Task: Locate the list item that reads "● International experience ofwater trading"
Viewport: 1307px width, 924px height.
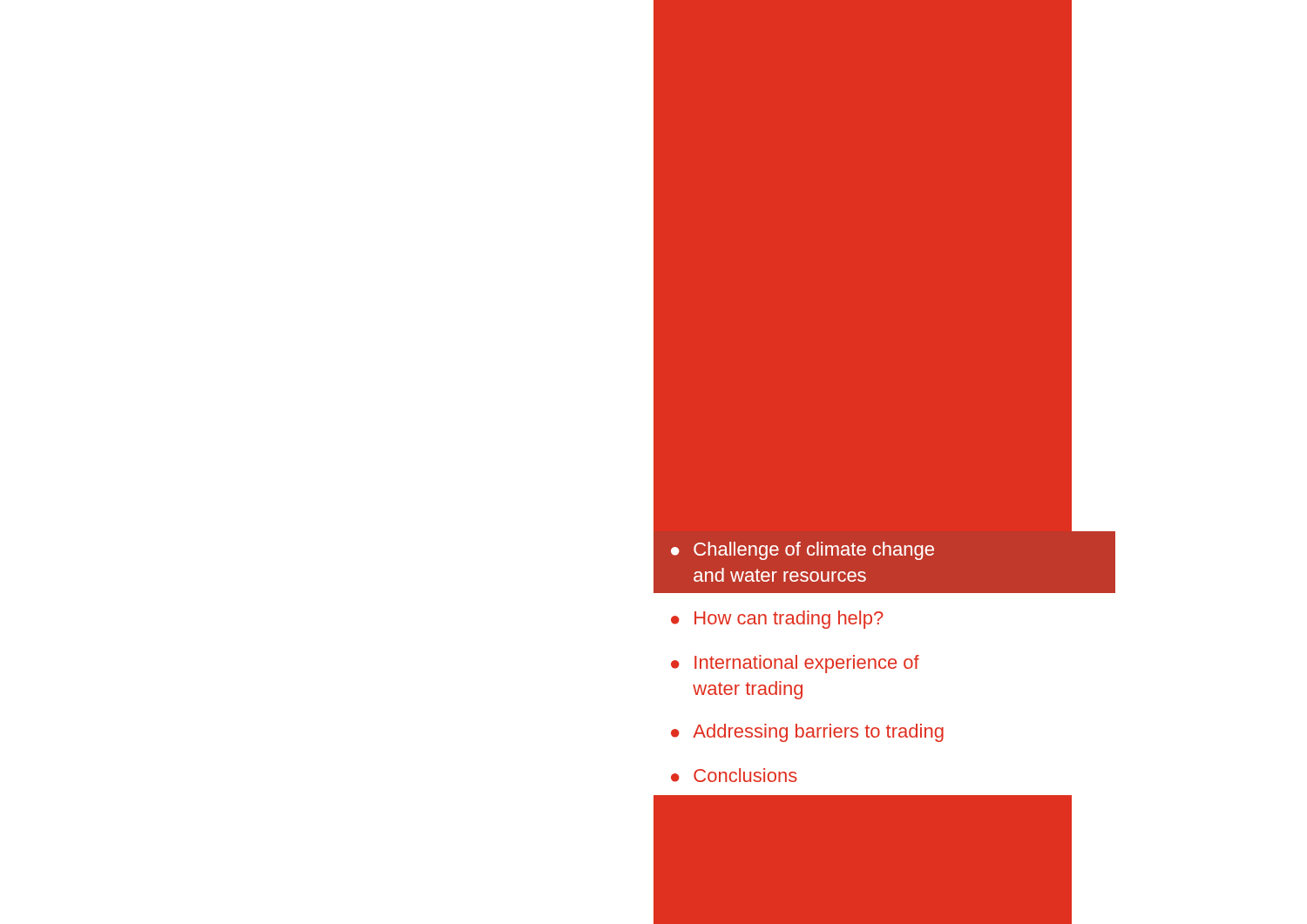Action: tap(794, 675)
